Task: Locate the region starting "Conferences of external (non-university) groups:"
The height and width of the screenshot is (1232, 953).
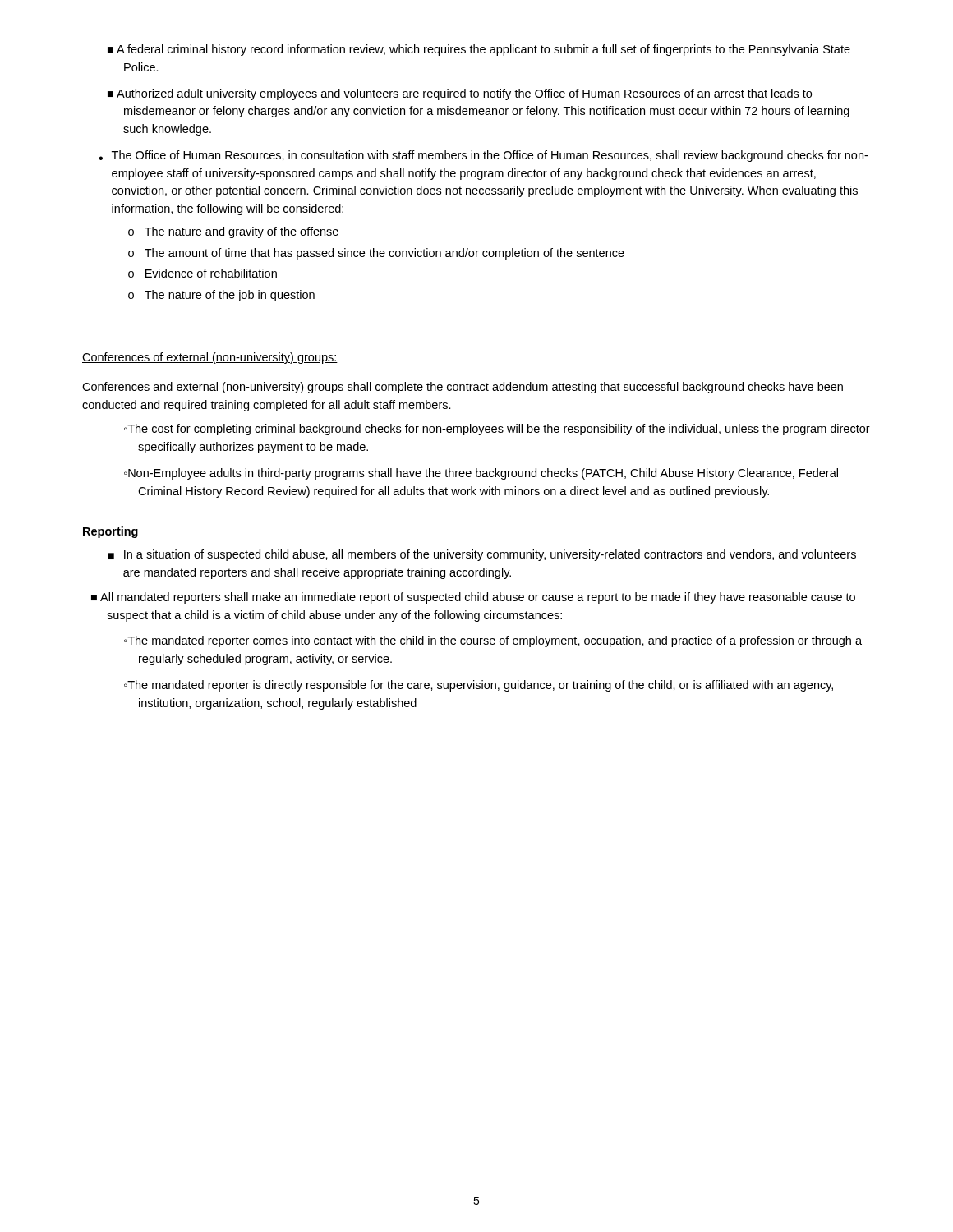Action: [x=210, y=357]
